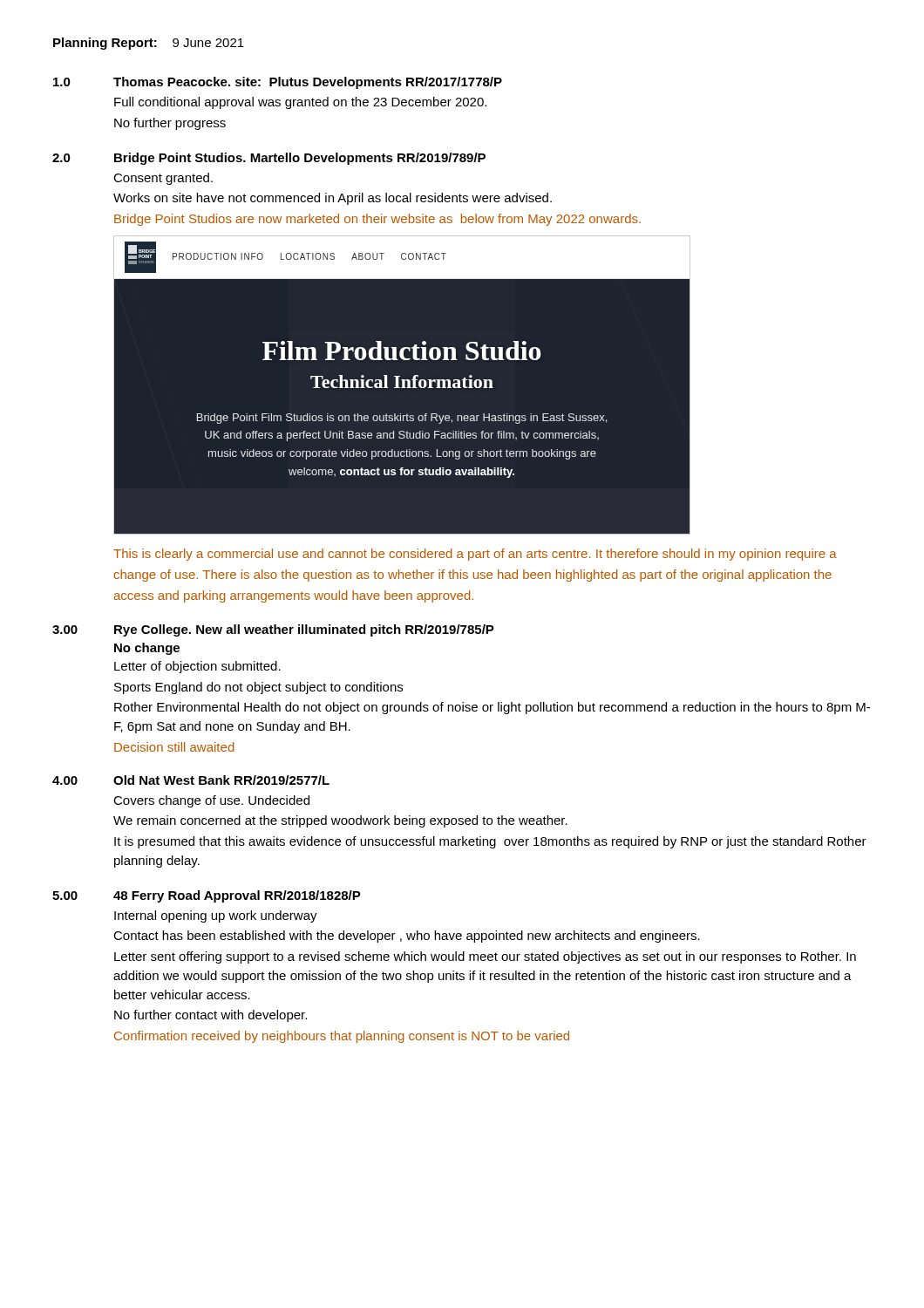This screenshot has height=1308, width=924.
Task: Click on the screenshot
Action: (x=402, y=385)
